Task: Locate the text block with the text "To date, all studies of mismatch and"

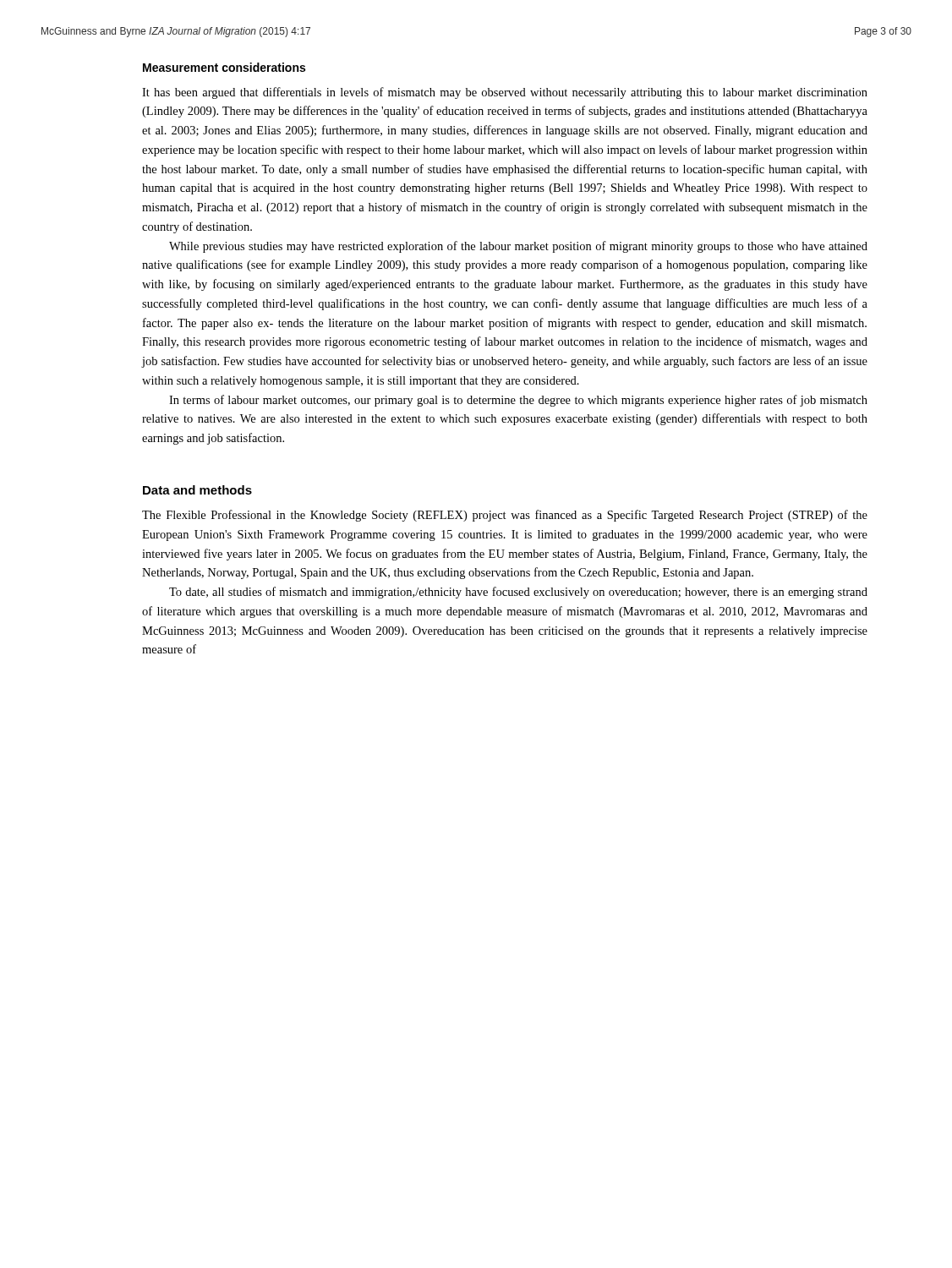Action: [505, 621]
